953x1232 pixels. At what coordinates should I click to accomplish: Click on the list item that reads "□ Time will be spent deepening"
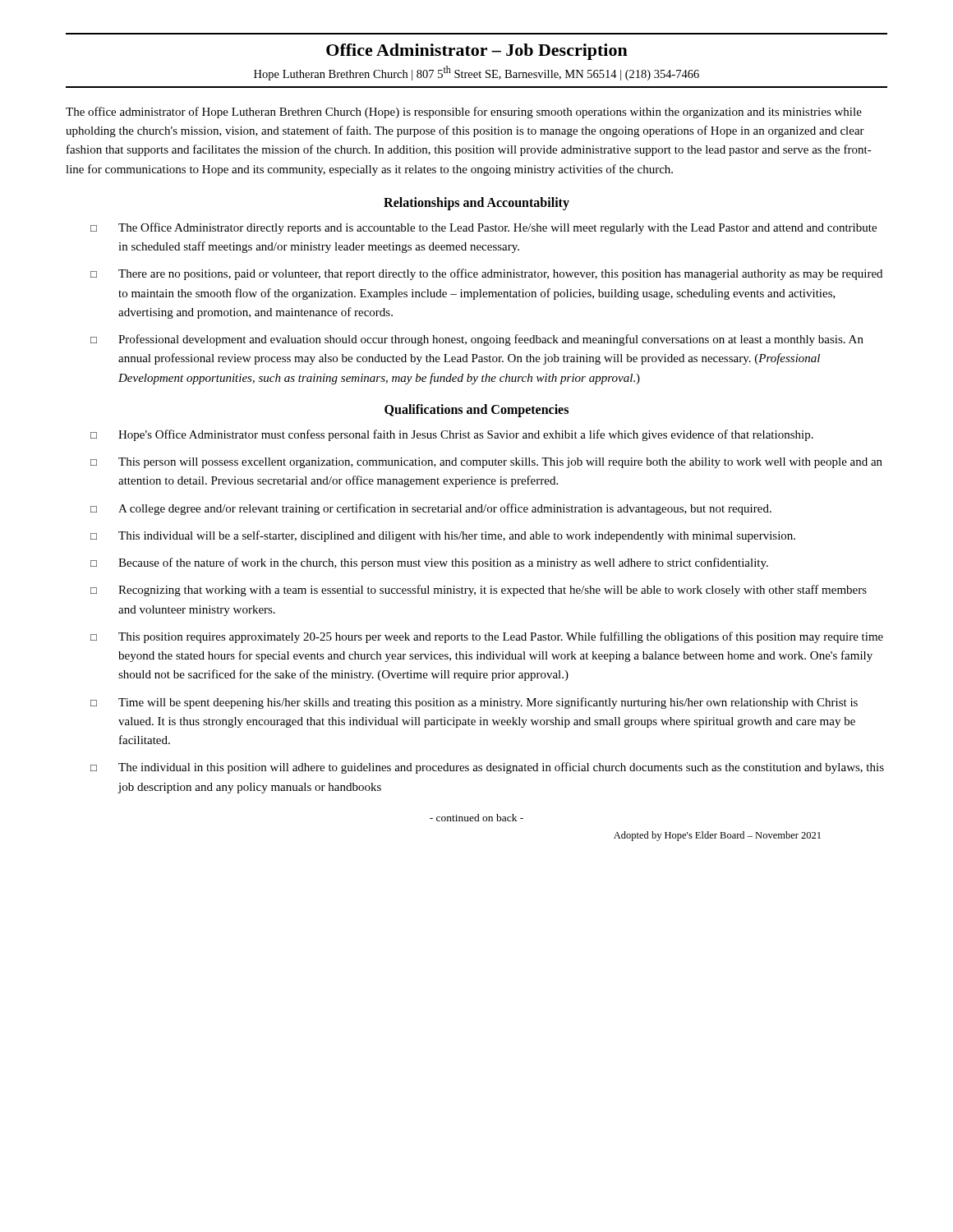[489, 722]
